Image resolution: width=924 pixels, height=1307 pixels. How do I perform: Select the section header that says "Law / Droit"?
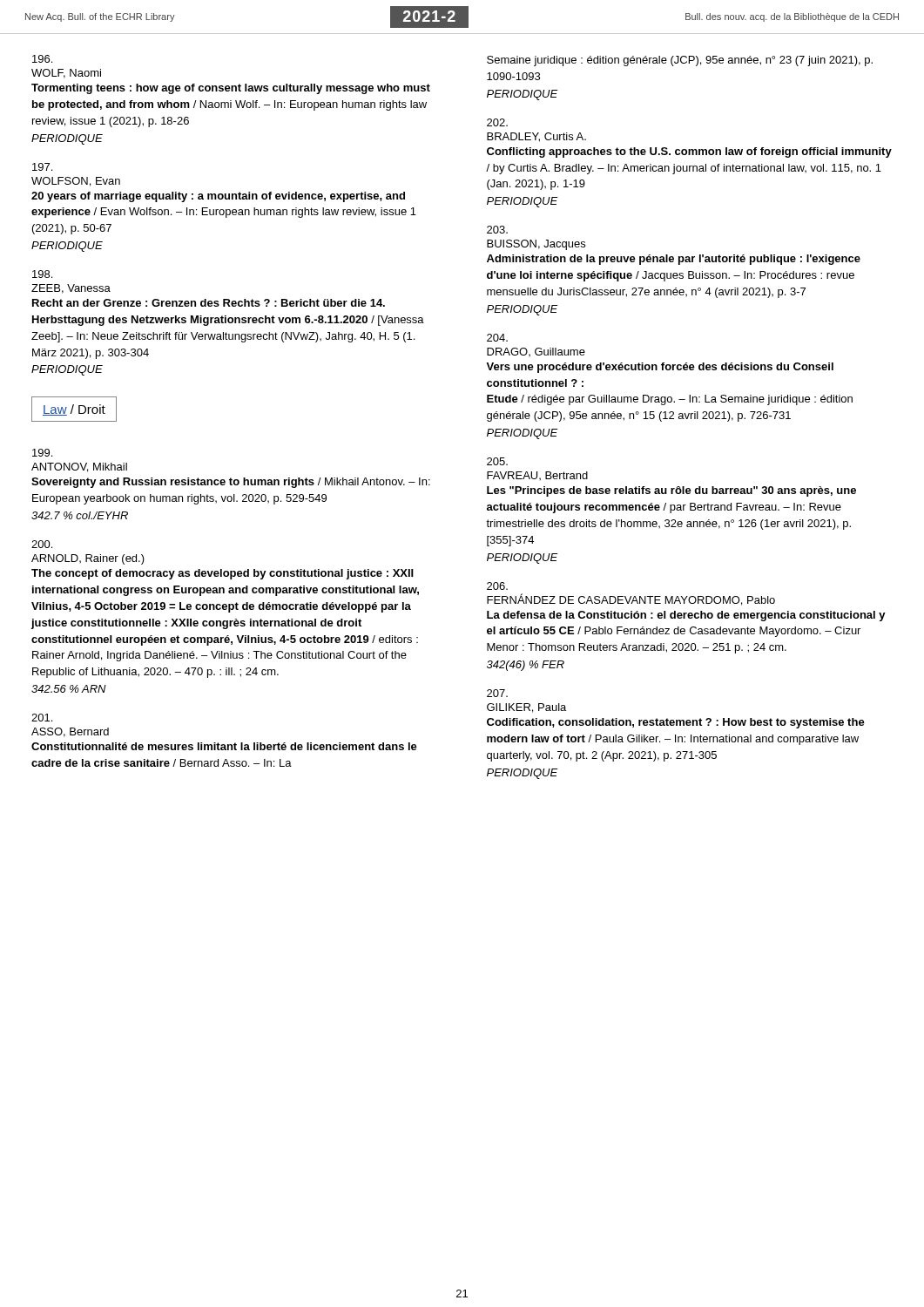click(74, 409)
